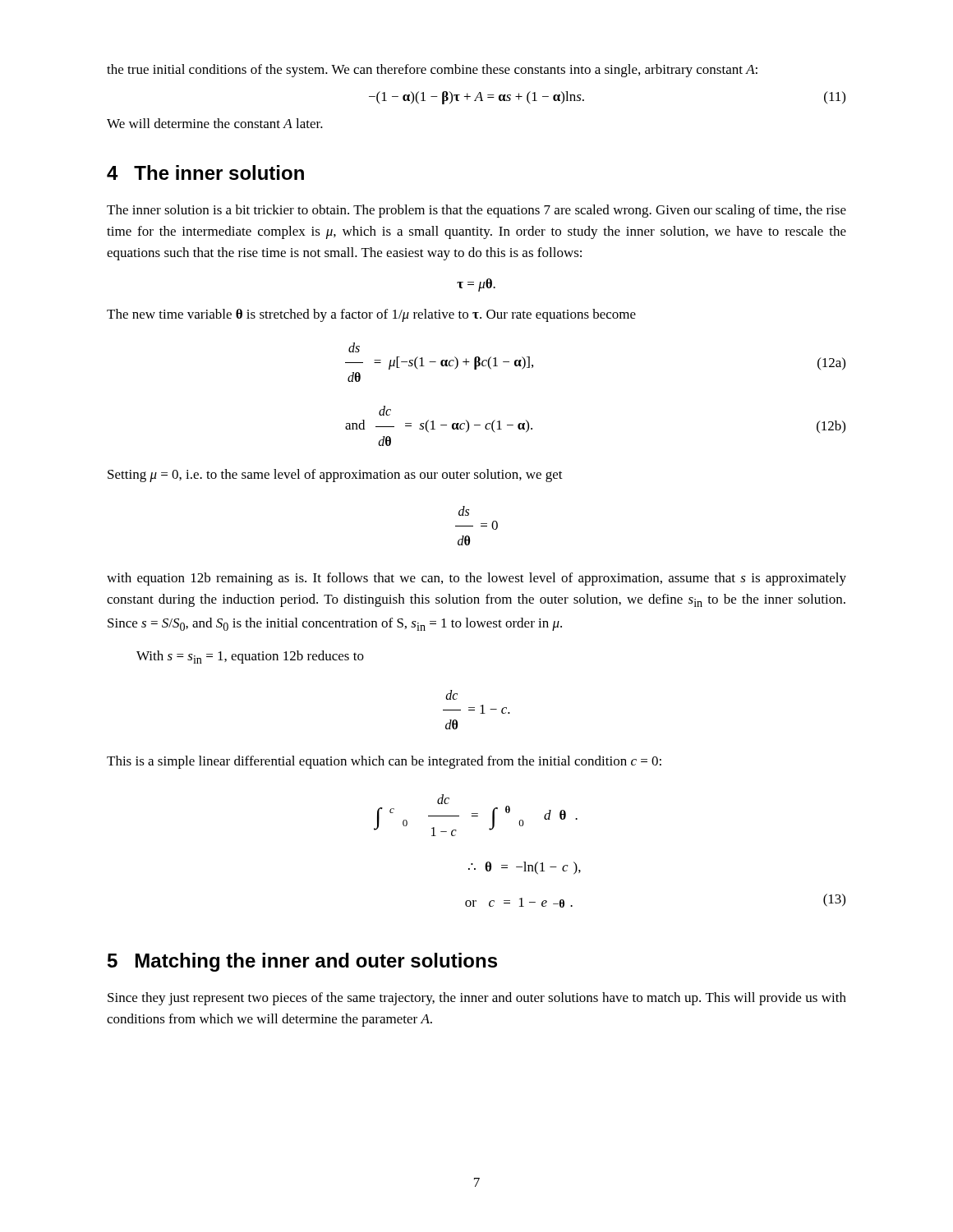The height and width of the screenshot is (1232, 953).
Task: Navigate to the region starting "4 The inner solution"
Action: click(205, 172)
